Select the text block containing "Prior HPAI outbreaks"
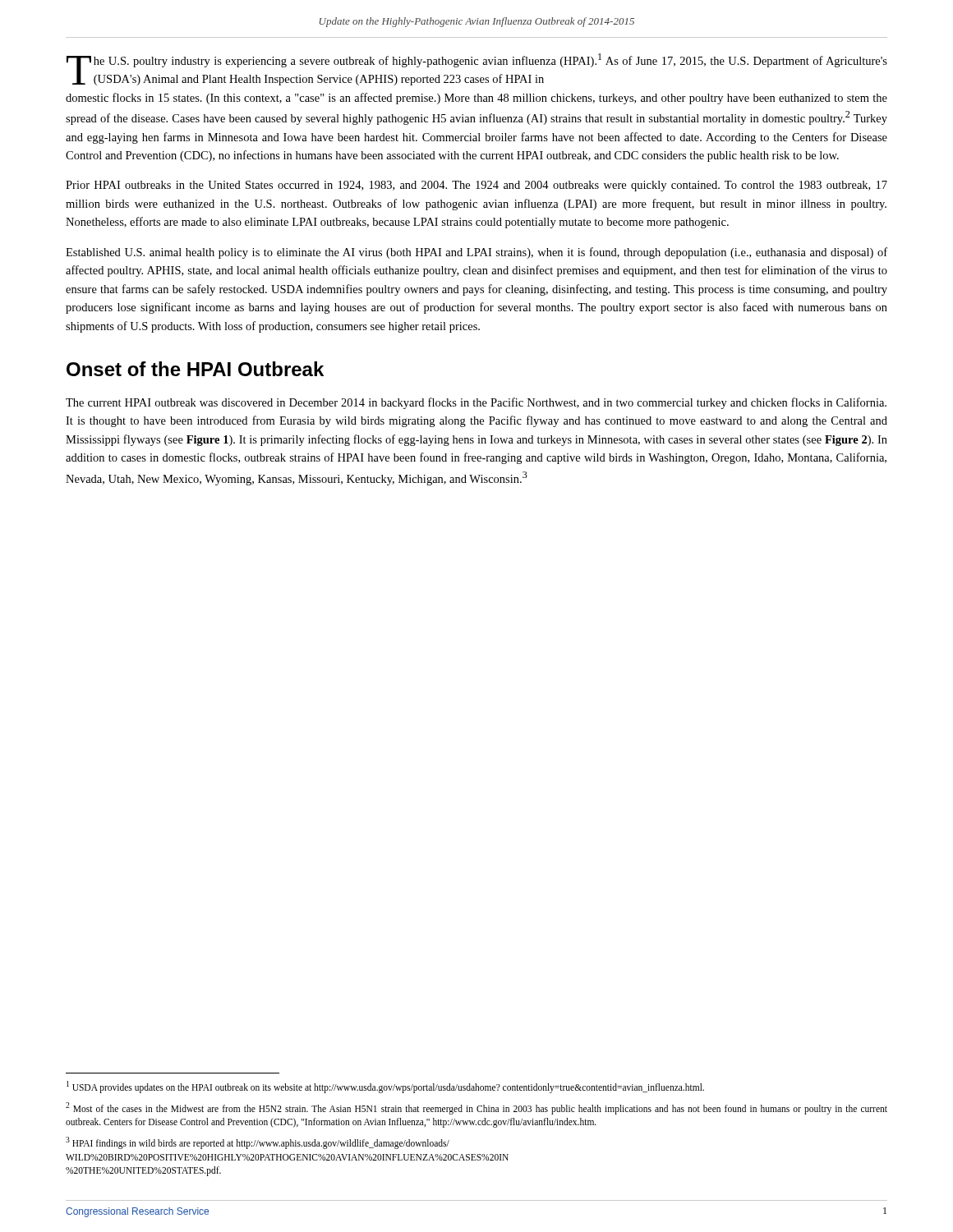Image resolution: width=953 pixels, height=1232 pixels. 476,204
